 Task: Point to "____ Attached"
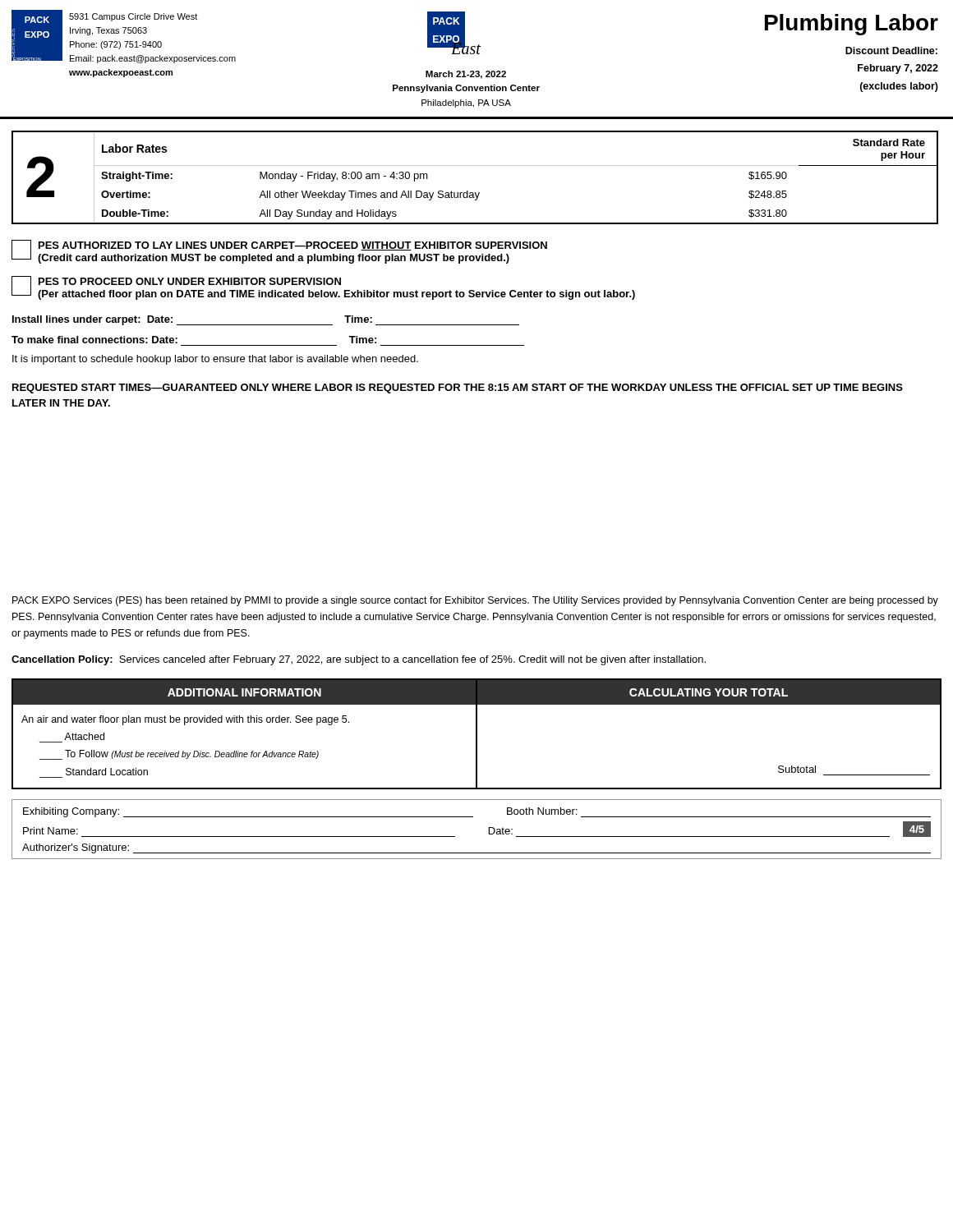point(72,737)
